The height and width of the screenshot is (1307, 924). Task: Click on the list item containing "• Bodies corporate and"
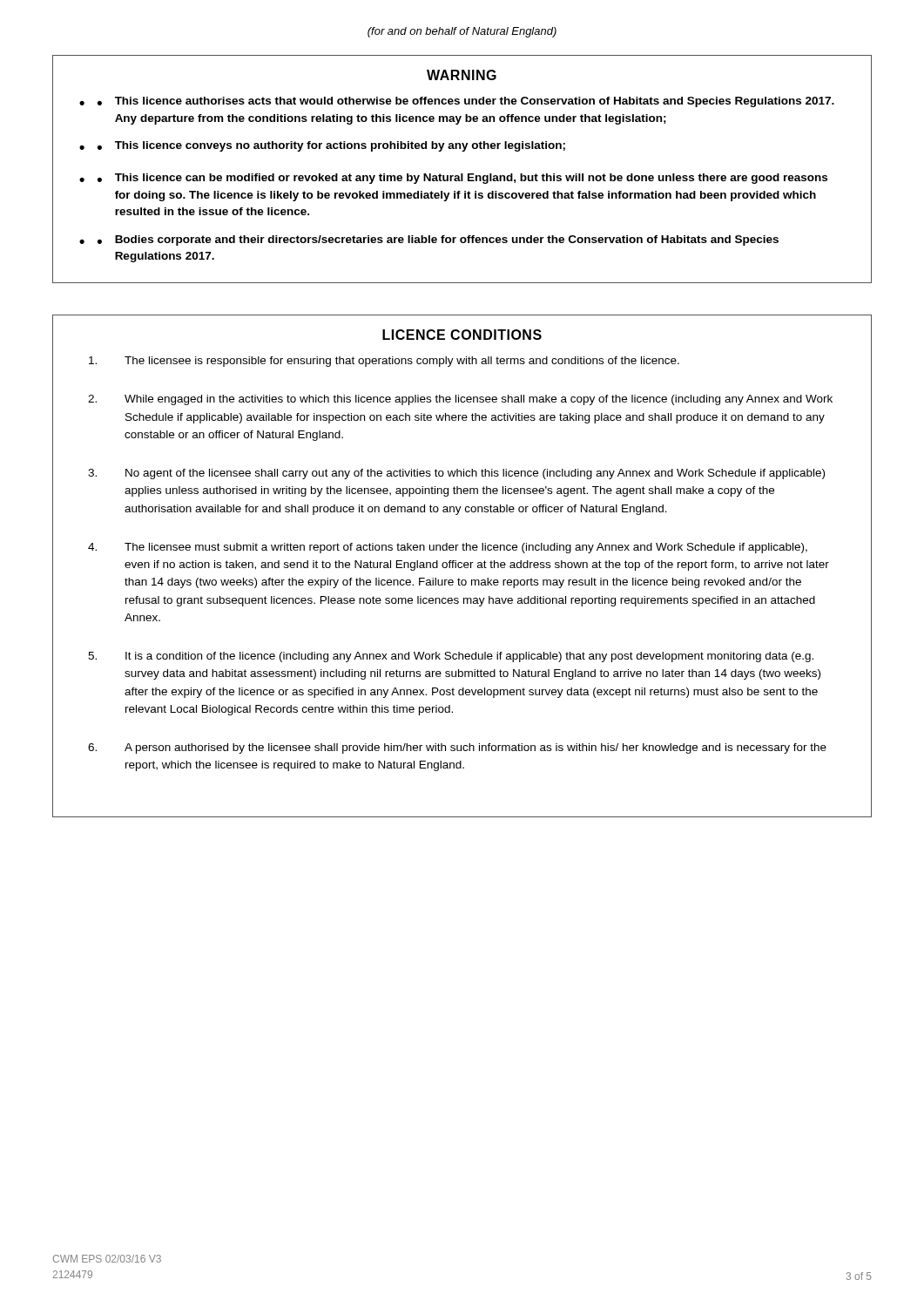(x=471, y=248)
